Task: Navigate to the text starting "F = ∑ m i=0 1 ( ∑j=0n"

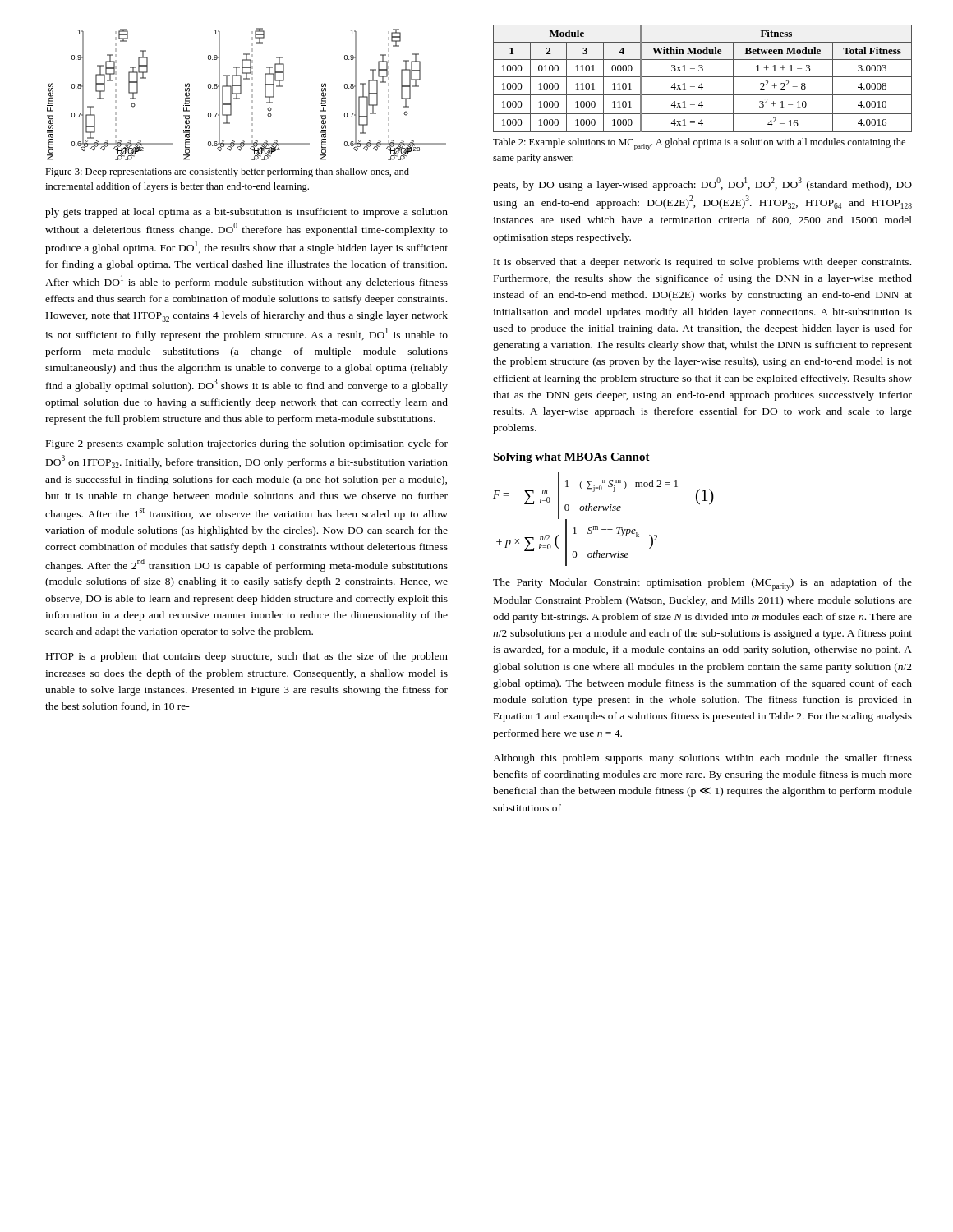Action: (x=607, y=519)
